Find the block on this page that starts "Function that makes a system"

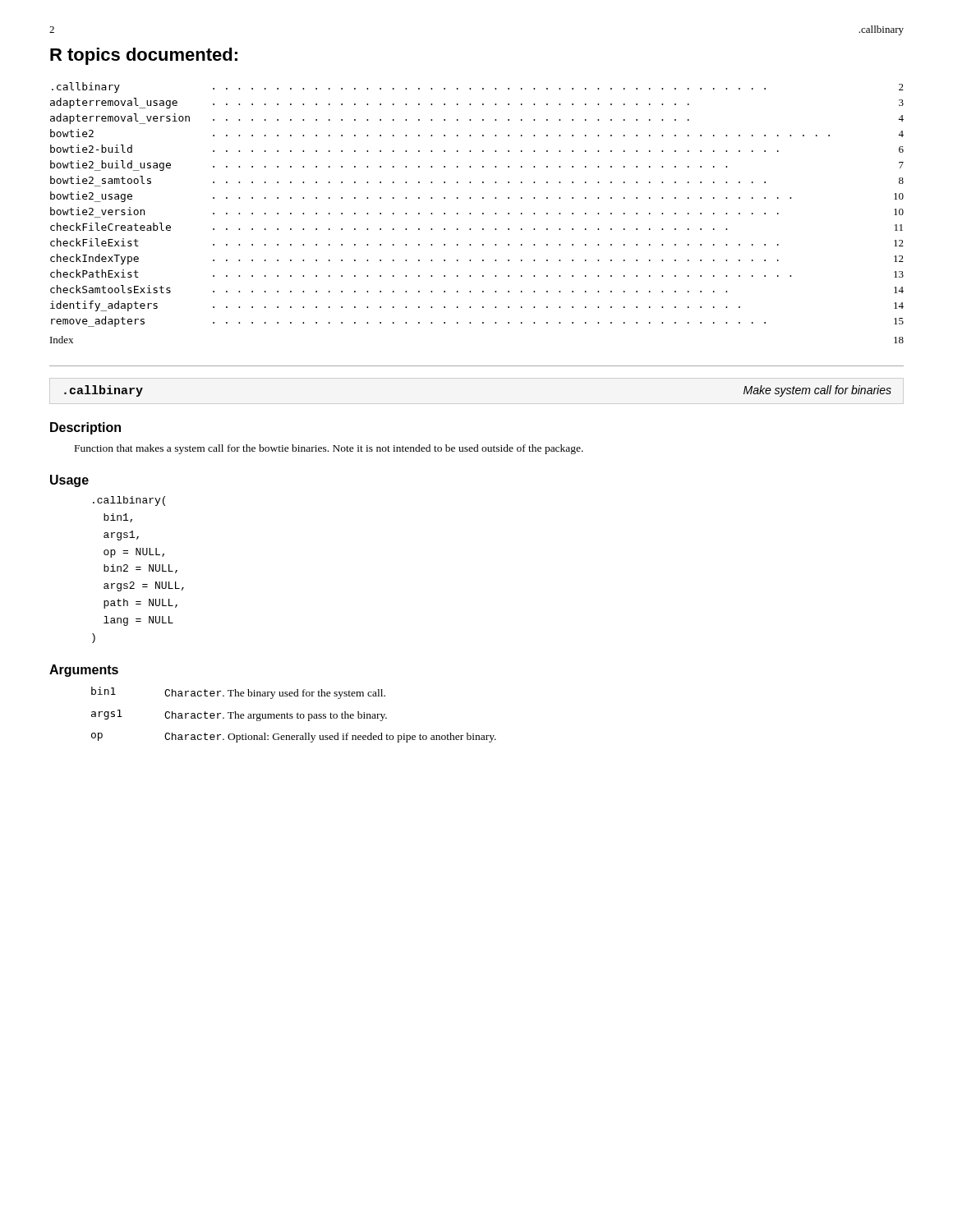[x=329, y=448]
